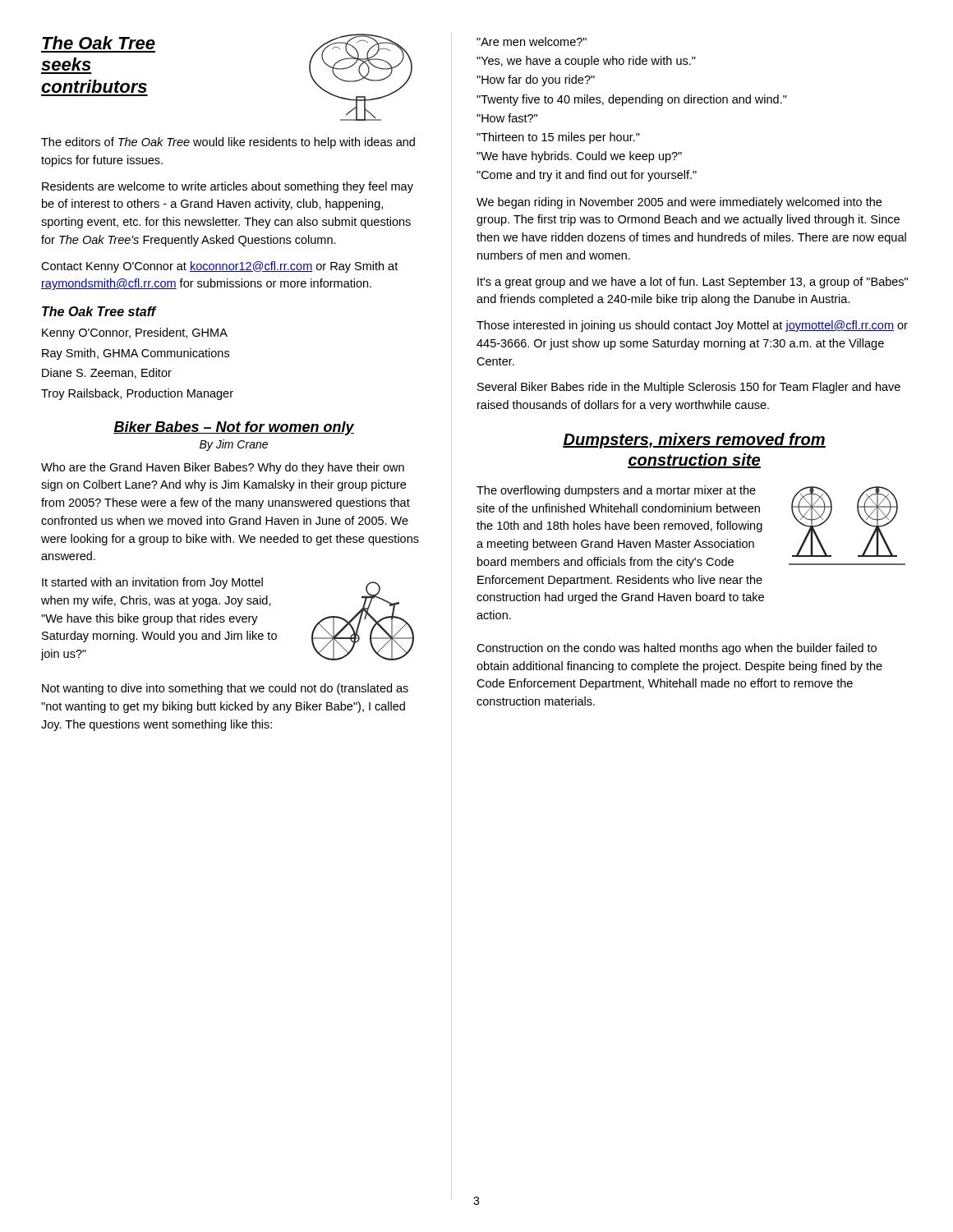Navigate to the region starting "Kenny O'Connor, President, GHMA"
The height and width of the screenshot is (1232, 953).
[x=134, y=333]
